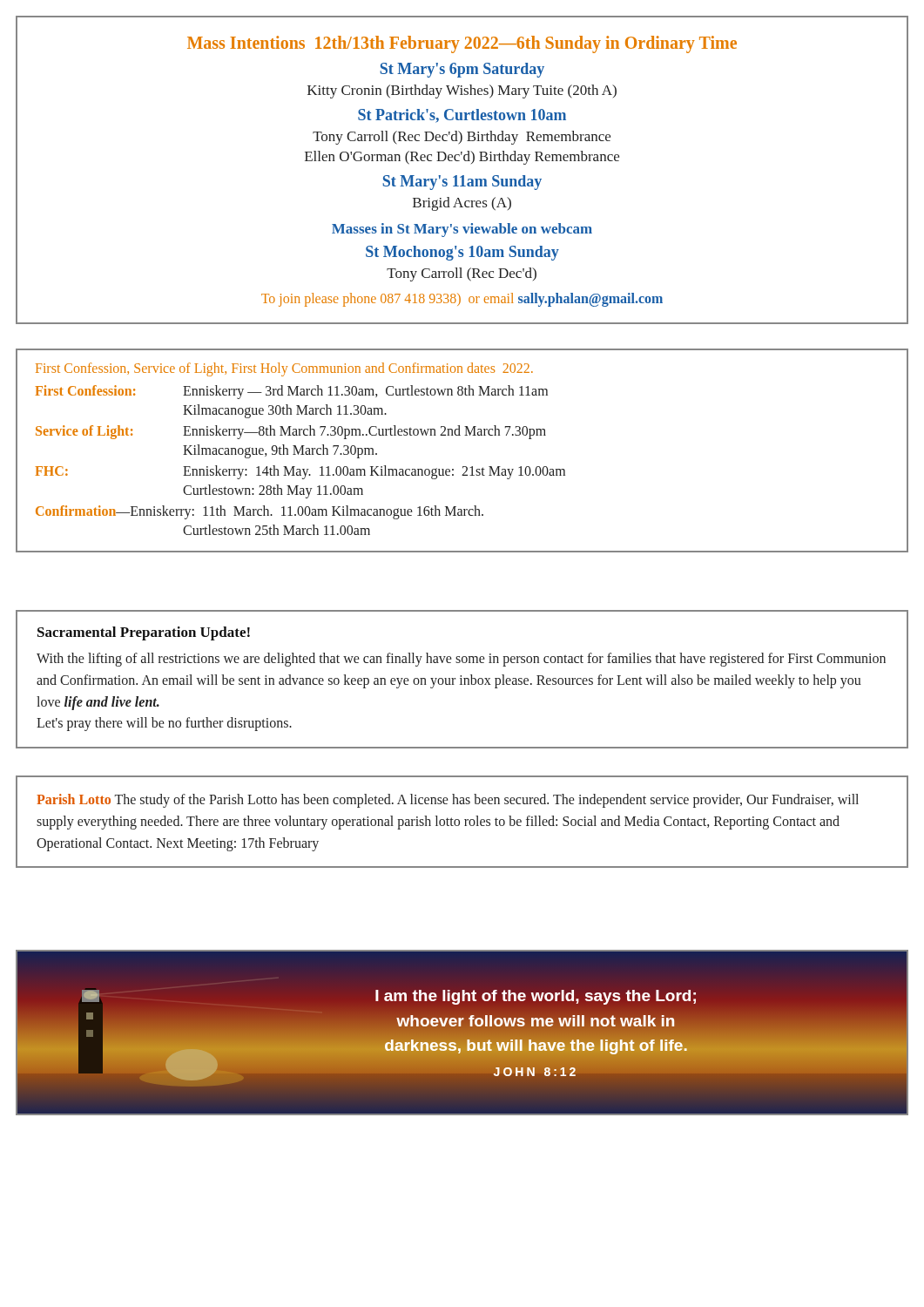924x1307 pixels.
Task: Navigate to the text block starting "Confirmation—Enniskerry: 11th March. 11.00am Kilmacanogue 16th March."
Action: tap(260, 511)
